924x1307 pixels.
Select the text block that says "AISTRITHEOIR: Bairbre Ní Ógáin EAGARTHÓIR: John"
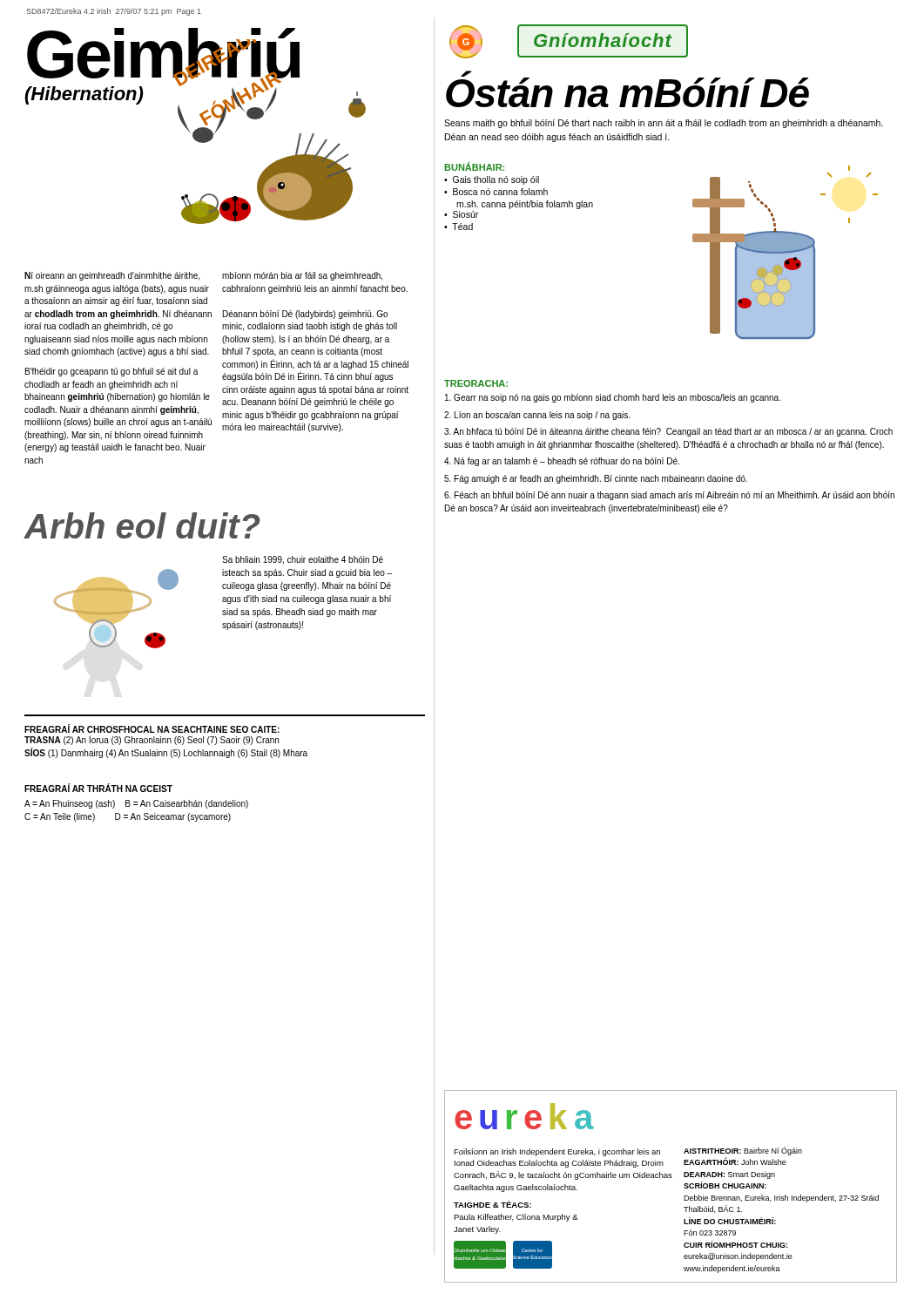tap(781, 1209)
